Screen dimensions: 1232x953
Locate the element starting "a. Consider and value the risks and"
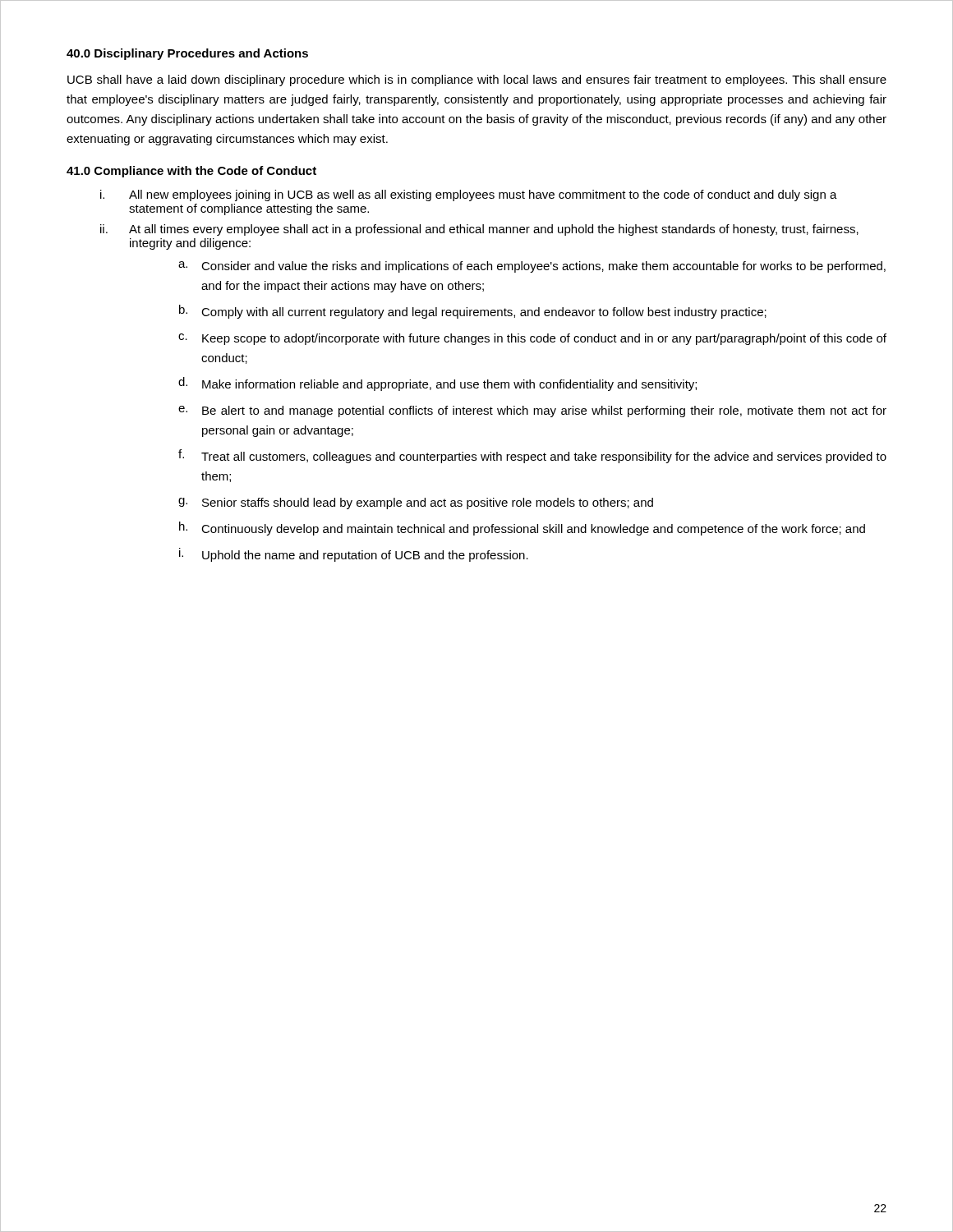pyautogui.click(x=532, y=276)
